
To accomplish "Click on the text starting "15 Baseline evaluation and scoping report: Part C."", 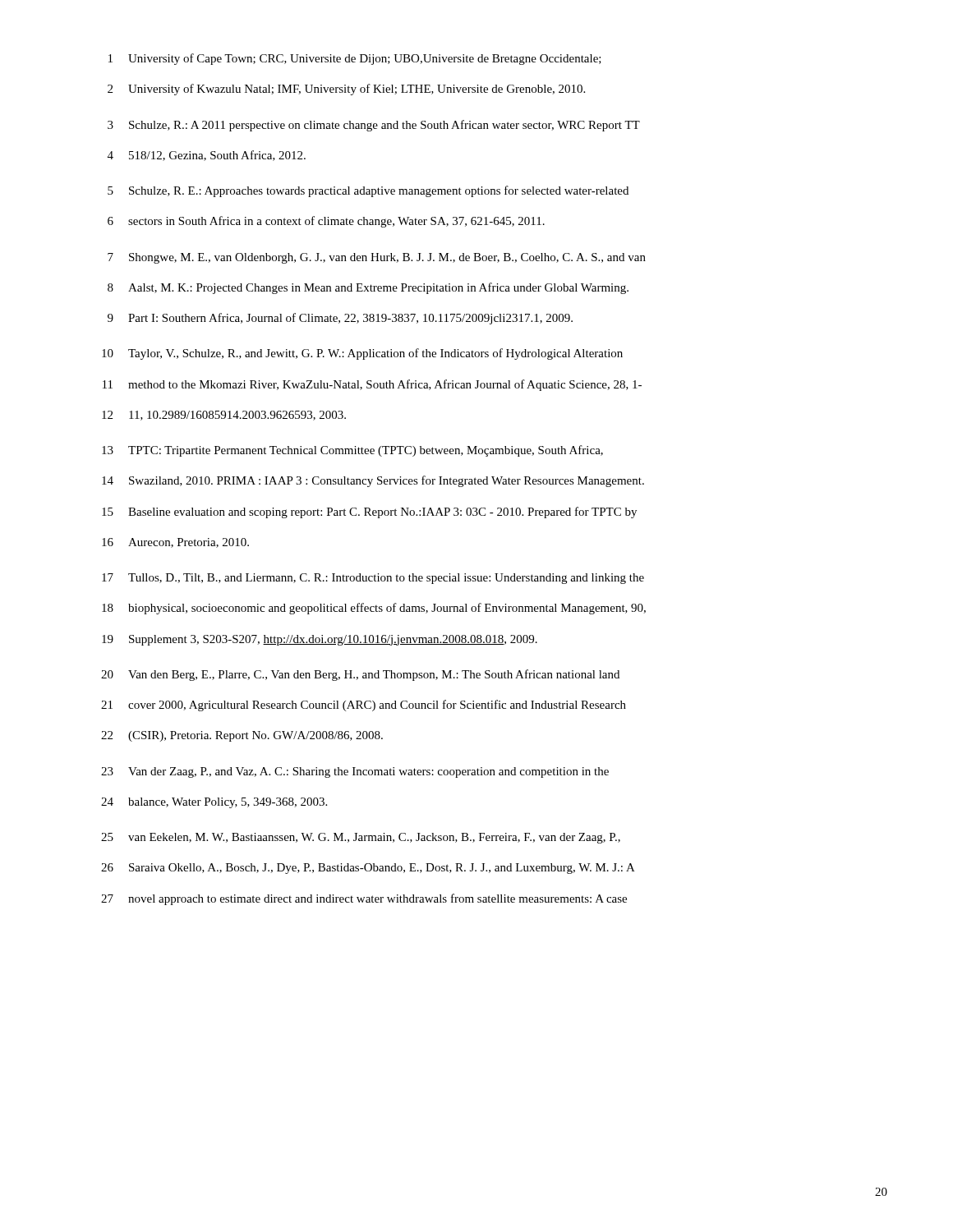I will pos(485,512).
